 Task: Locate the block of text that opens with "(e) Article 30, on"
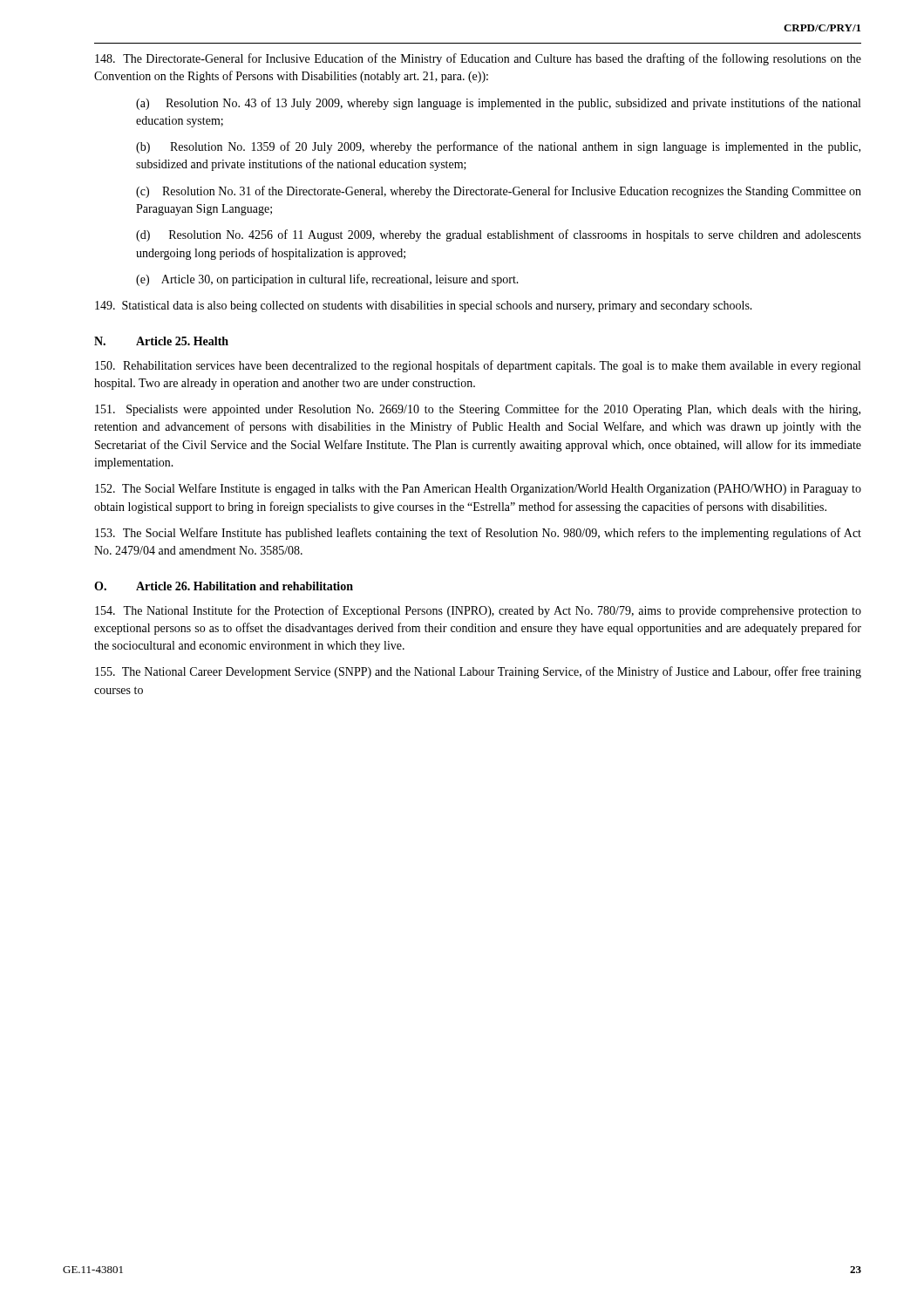499,280
